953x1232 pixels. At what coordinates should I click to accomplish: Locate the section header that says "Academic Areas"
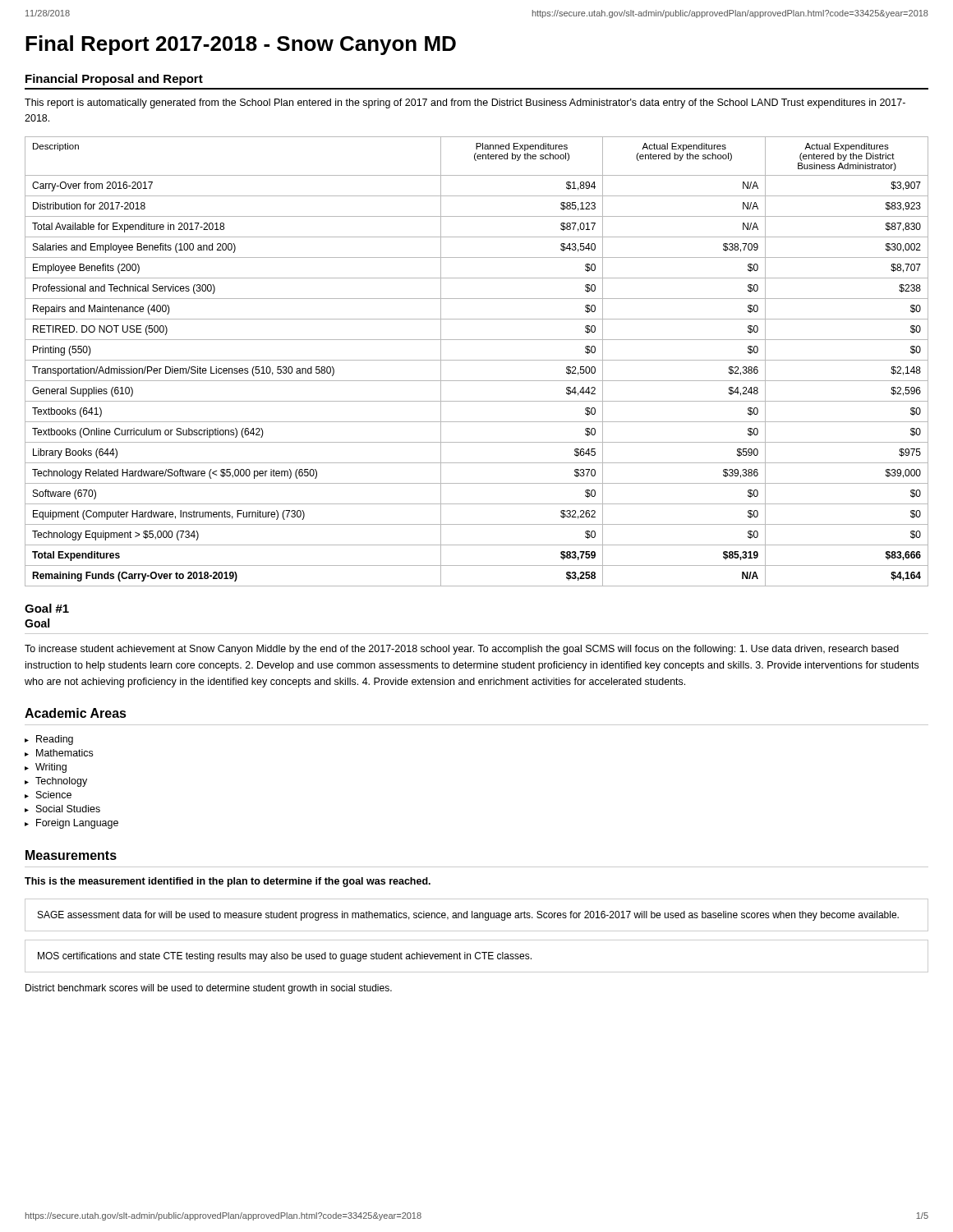pyautogui.click(x=76, y=713)
